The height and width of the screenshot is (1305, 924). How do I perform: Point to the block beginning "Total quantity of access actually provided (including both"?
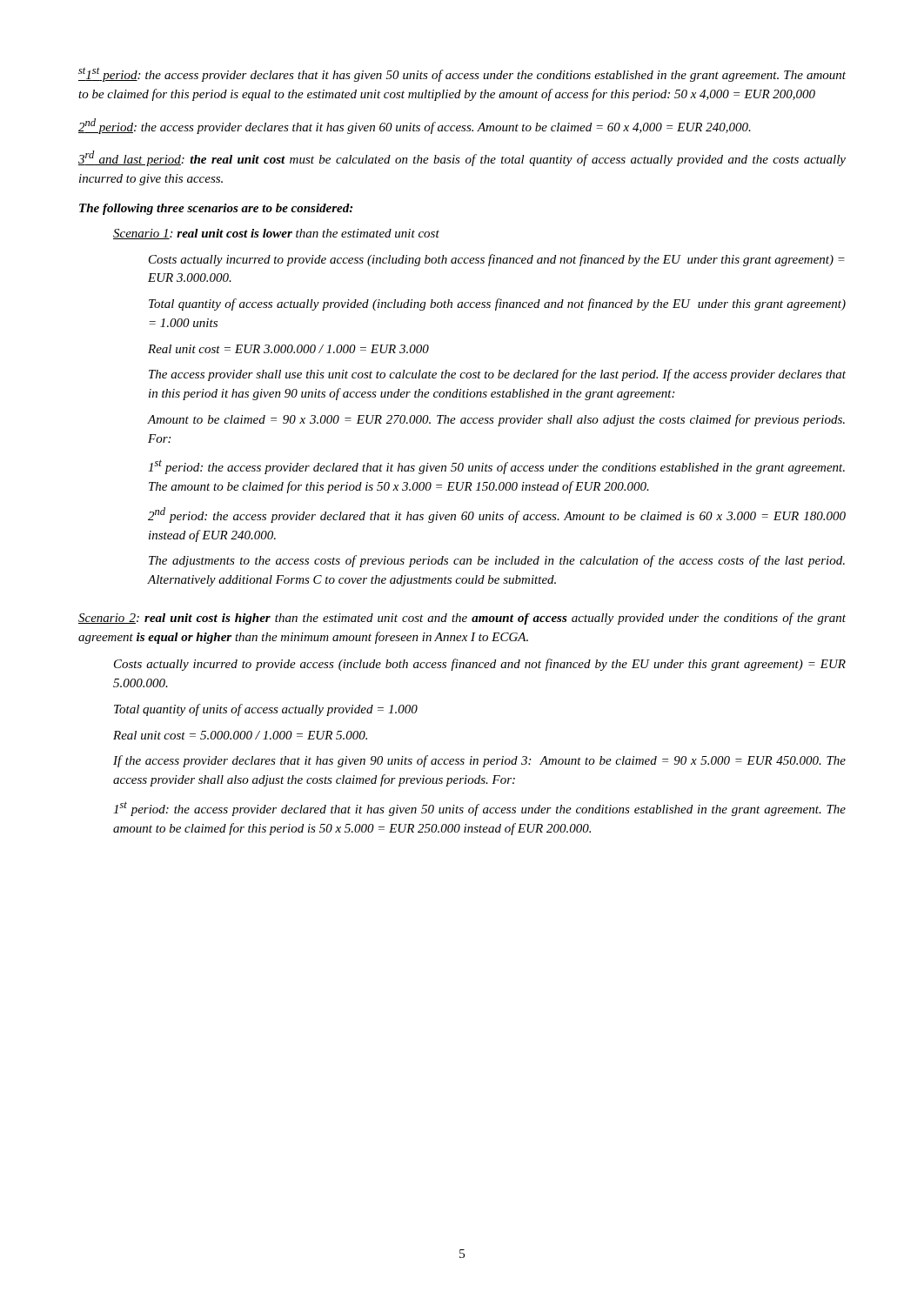coord(497,313)
